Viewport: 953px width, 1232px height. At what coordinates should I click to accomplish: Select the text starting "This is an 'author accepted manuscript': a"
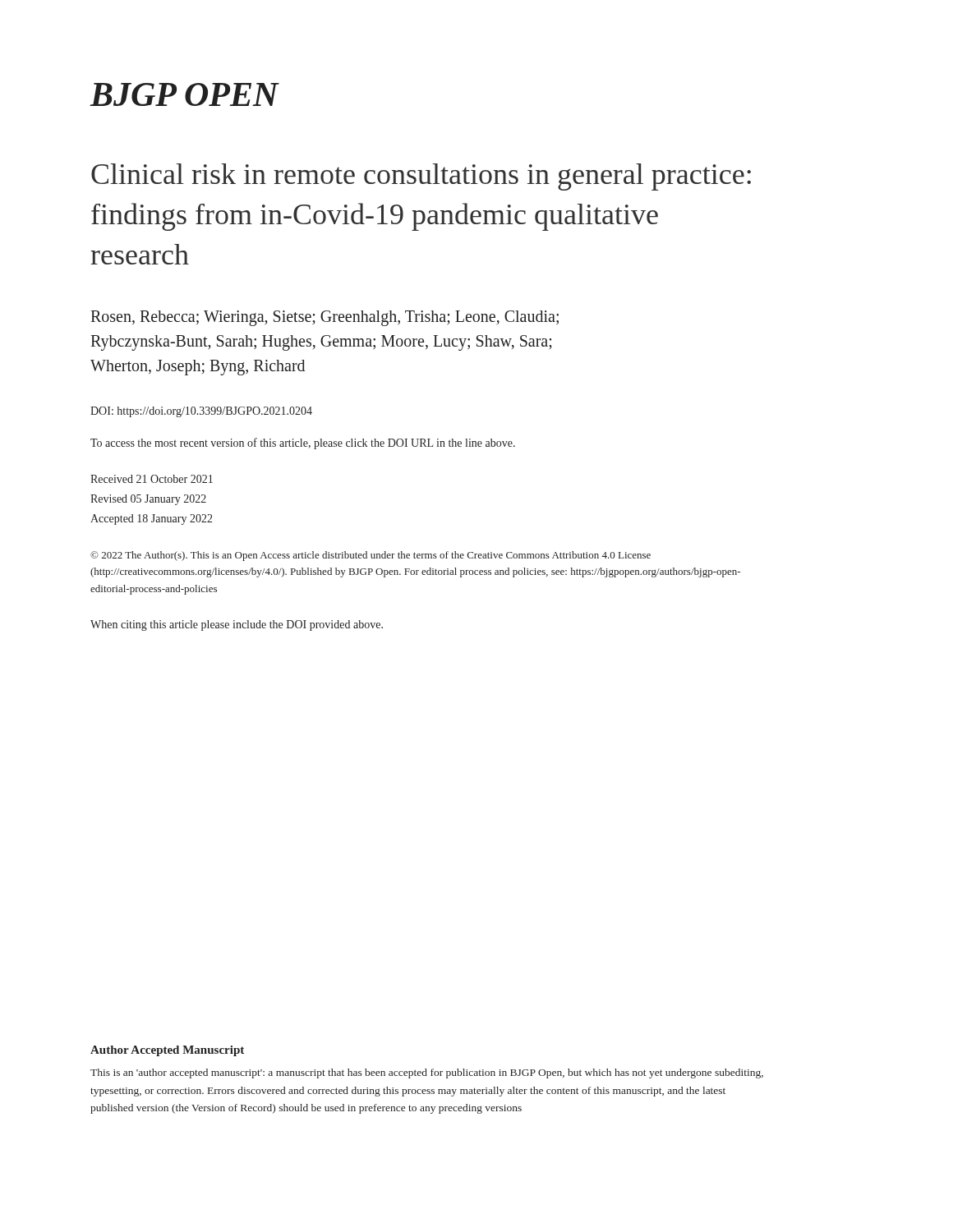point(427,1090)
